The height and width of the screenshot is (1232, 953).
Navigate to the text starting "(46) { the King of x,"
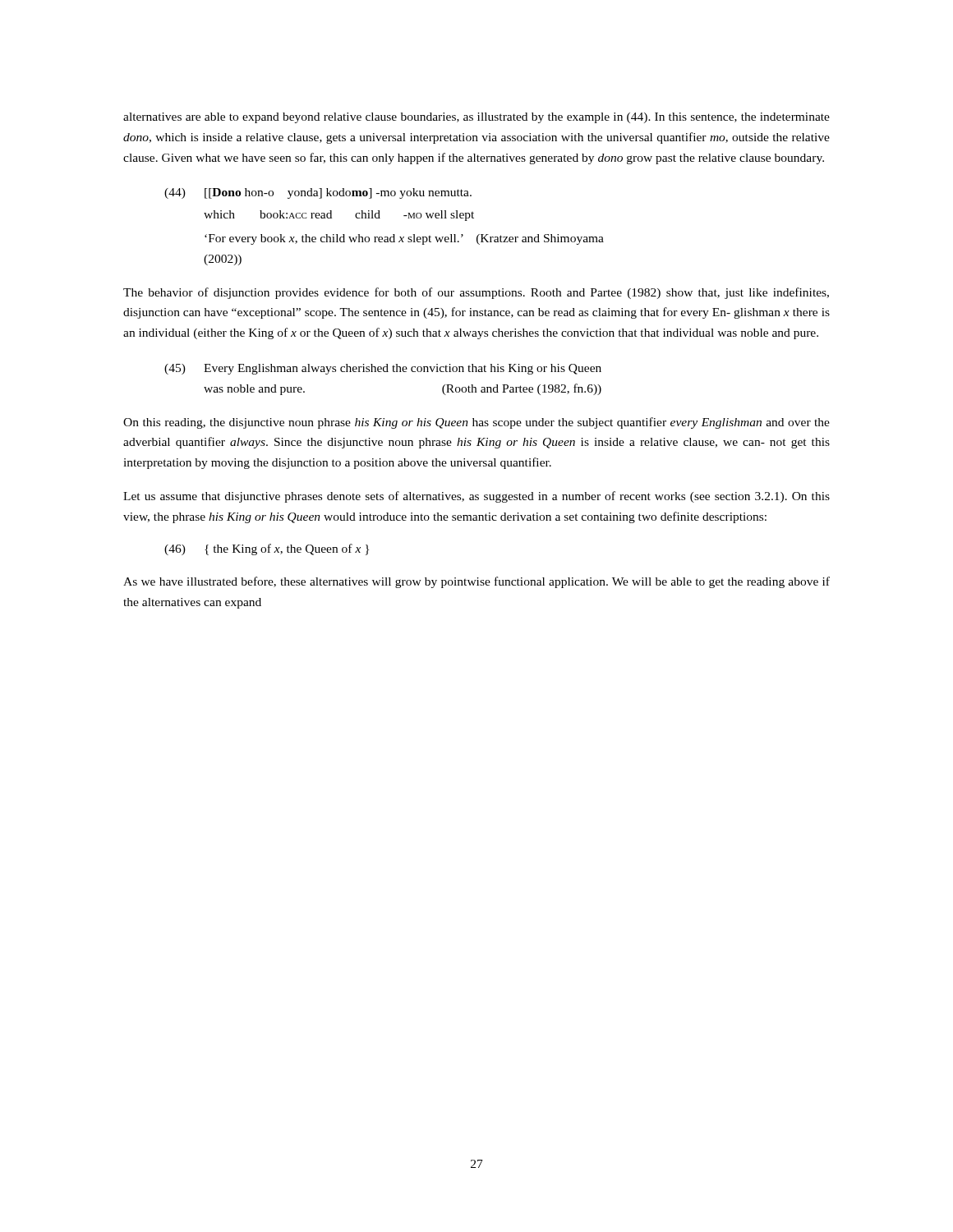pyautogui.click(x=267, y=549)
